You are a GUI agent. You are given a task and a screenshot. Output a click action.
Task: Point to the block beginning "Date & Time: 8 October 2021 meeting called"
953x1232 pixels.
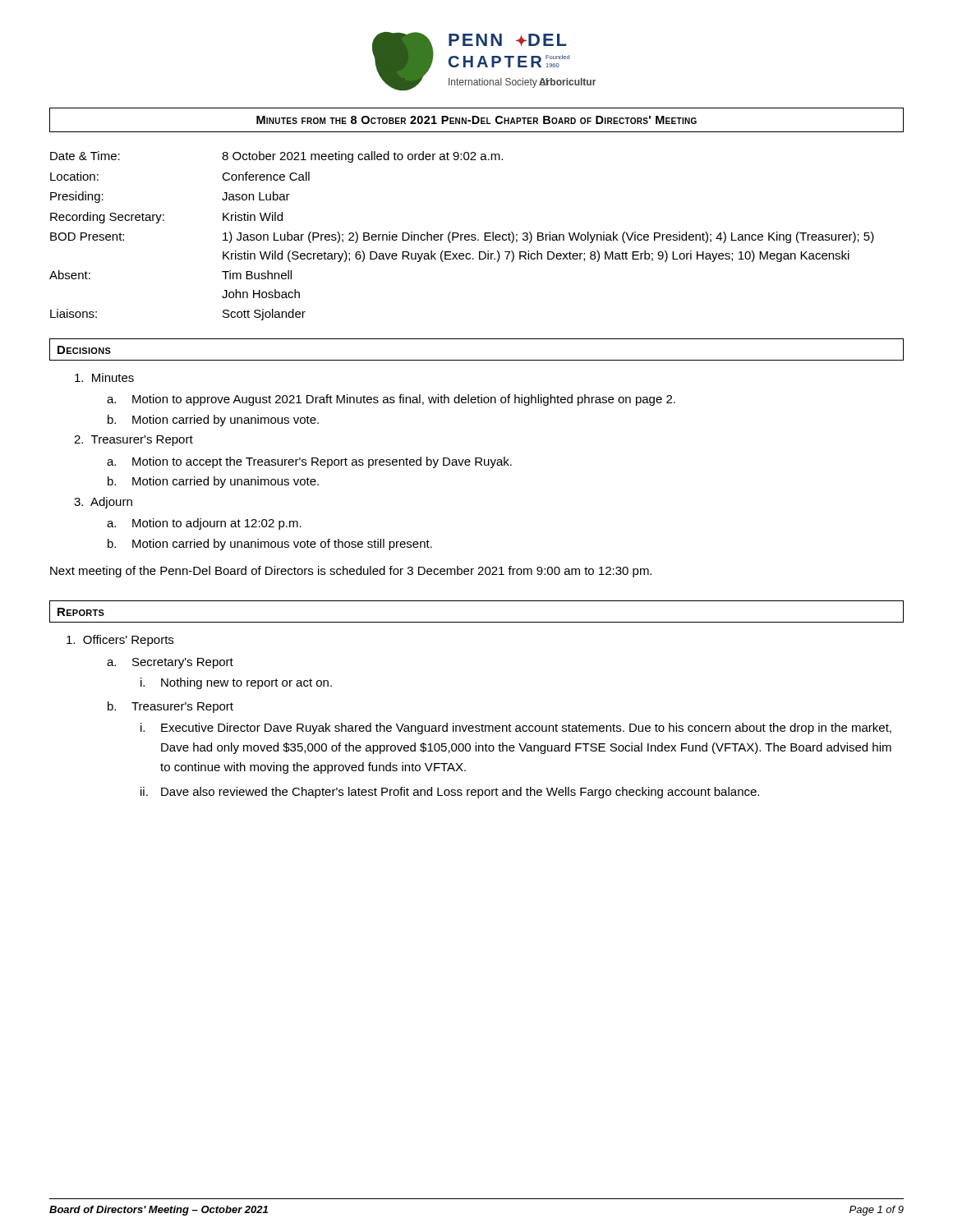pos(476,235)
